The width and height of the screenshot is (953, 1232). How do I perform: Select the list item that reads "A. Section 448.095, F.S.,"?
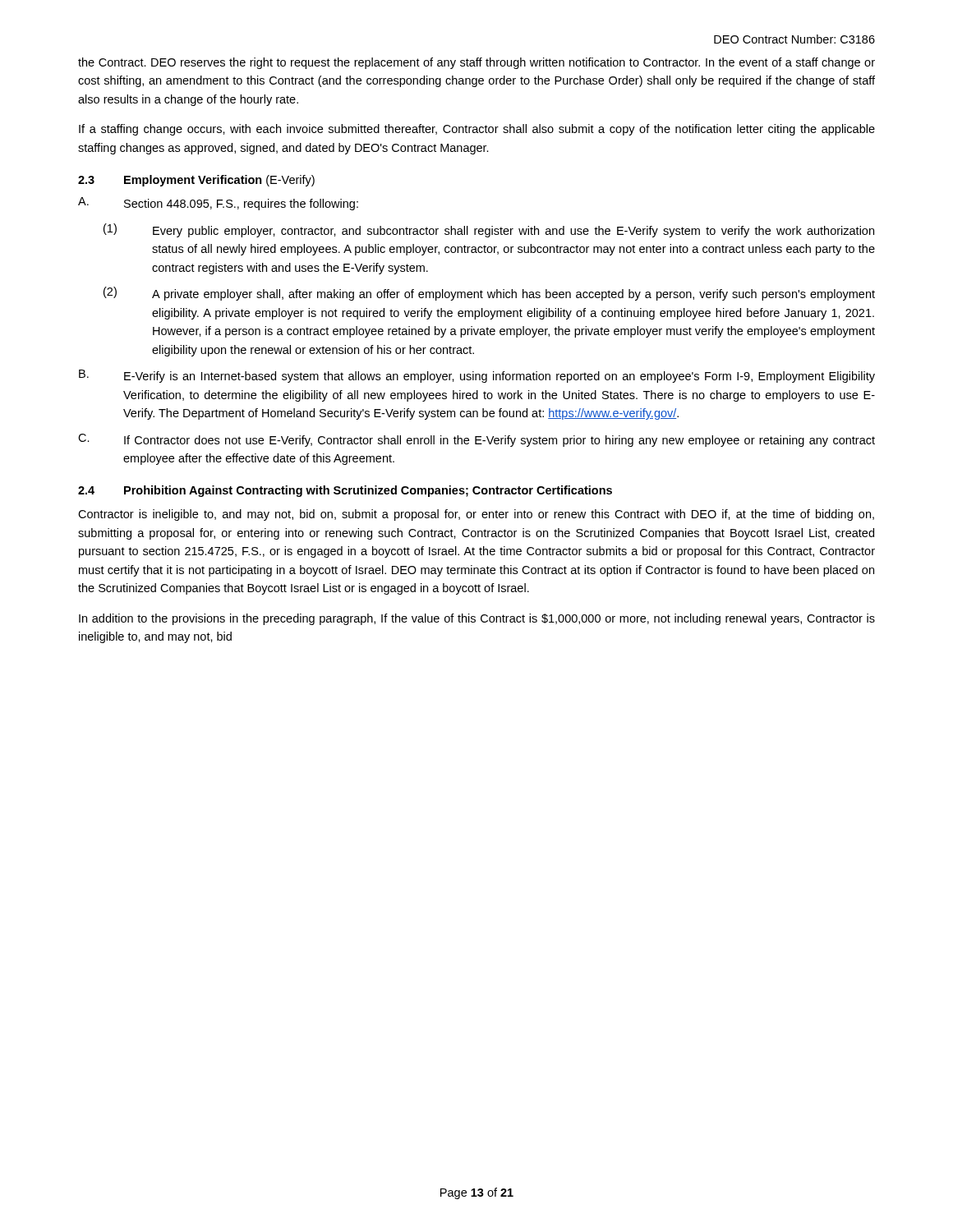click(218, 204)
